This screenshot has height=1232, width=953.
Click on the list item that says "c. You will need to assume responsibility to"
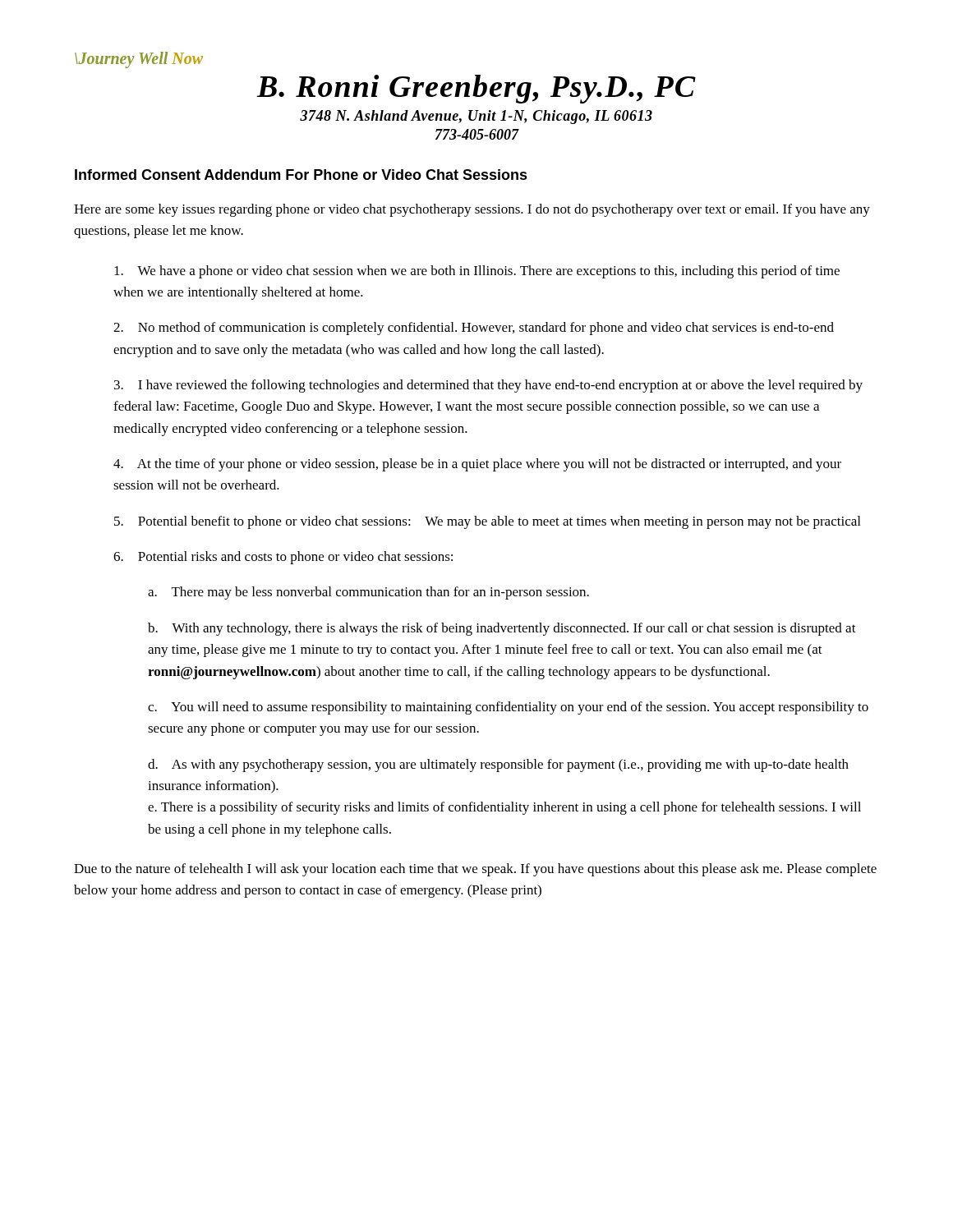(x=509, y=718)
